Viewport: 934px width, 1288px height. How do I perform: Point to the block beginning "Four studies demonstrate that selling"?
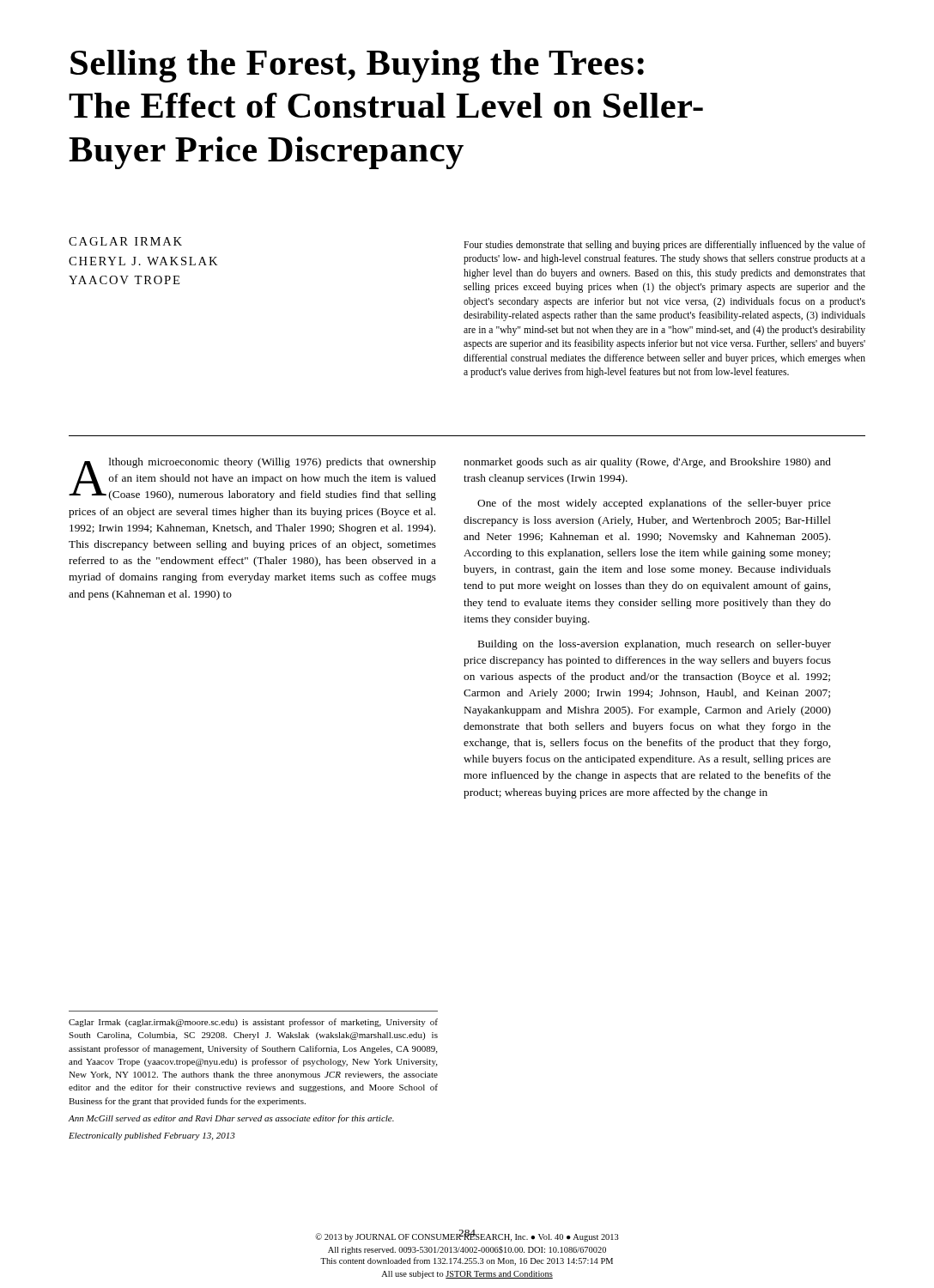(x=664, y=309)
